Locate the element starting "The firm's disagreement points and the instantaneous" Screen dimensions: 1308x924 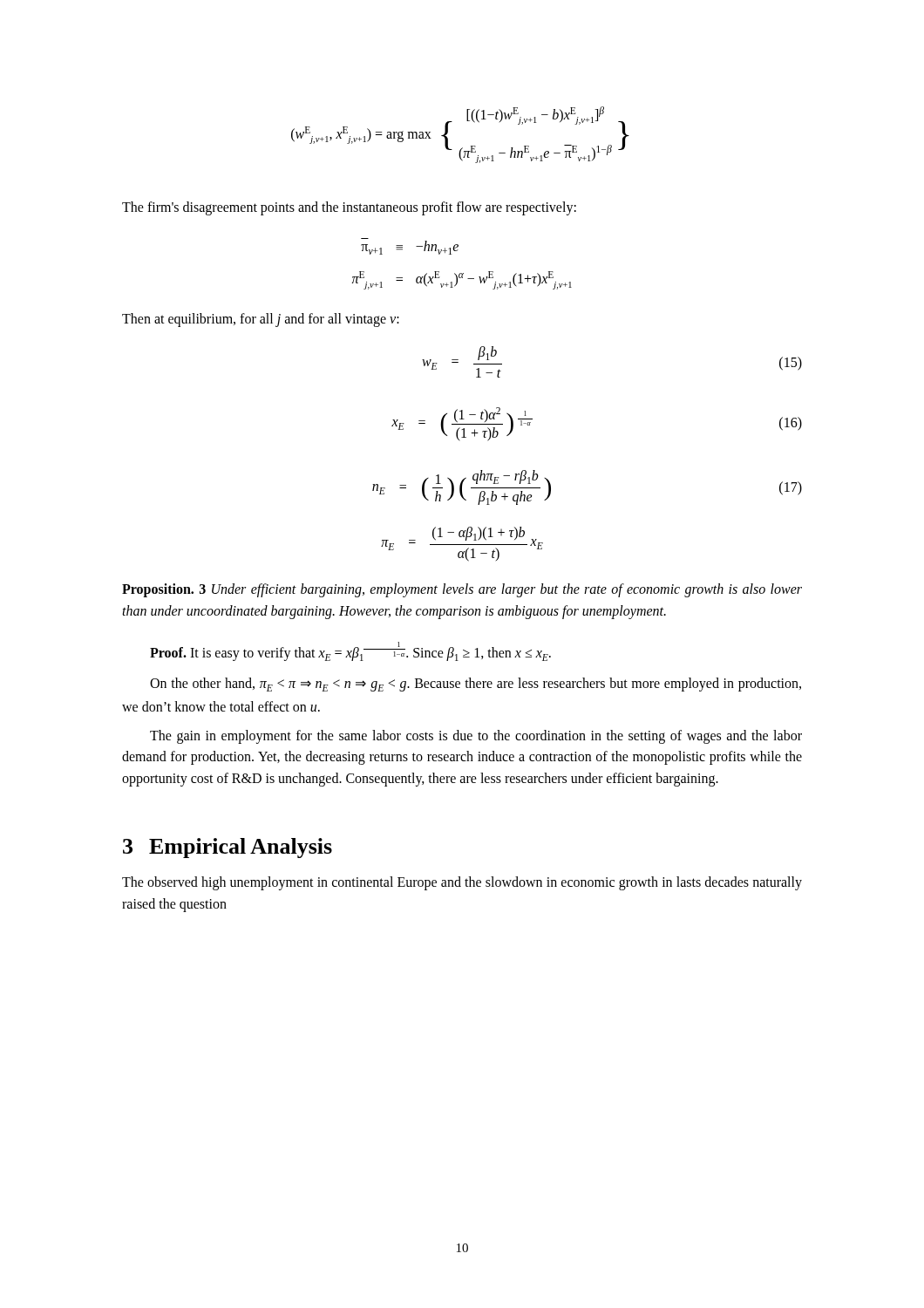coord(462,208)
